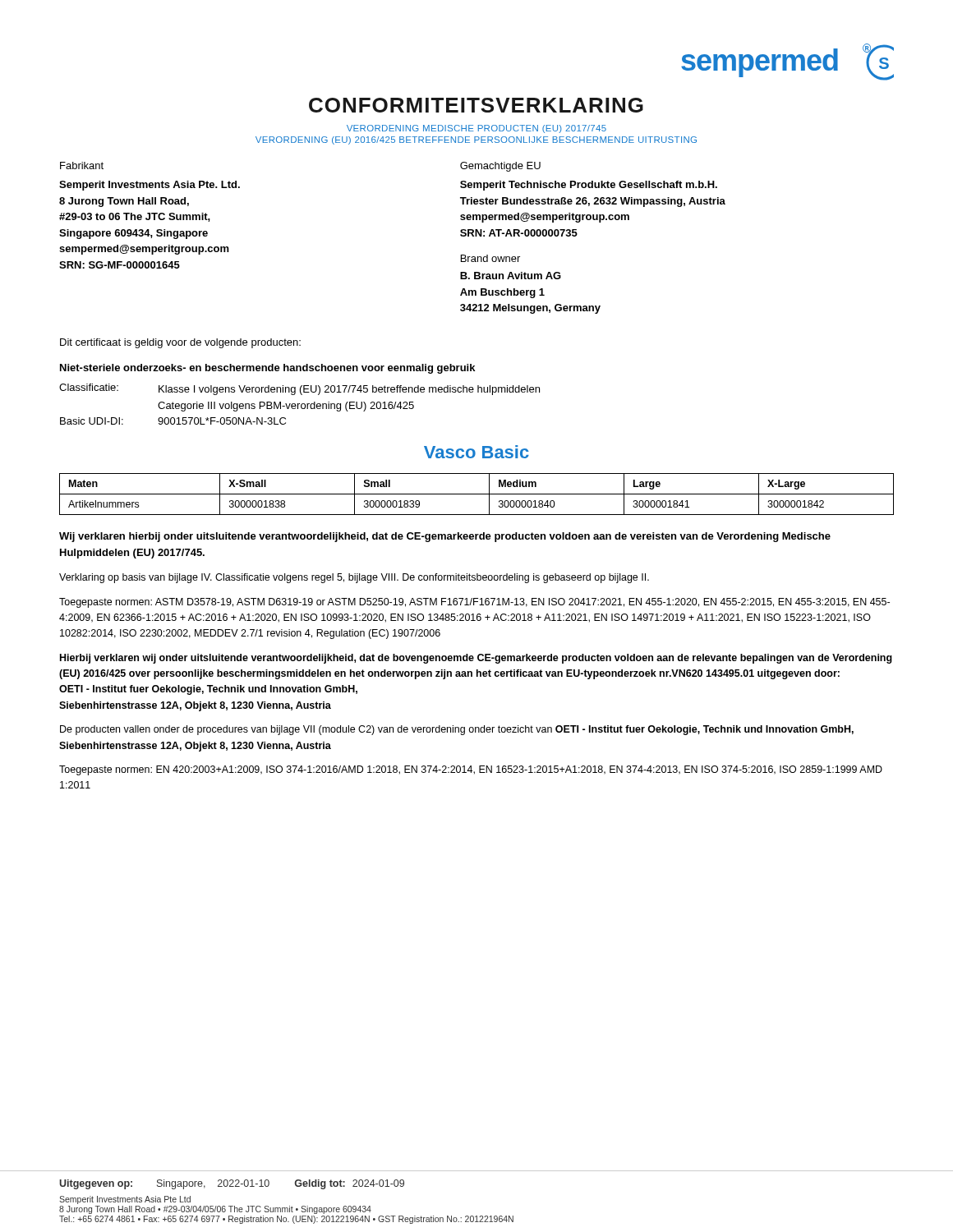Find the text with the text "VERORDENING (EU) 2016/425 BETREFFENDE PERSOONLIJKE BESCHERMENDE UITRUSTING"

pyautogui.click(x=476, y=140)
